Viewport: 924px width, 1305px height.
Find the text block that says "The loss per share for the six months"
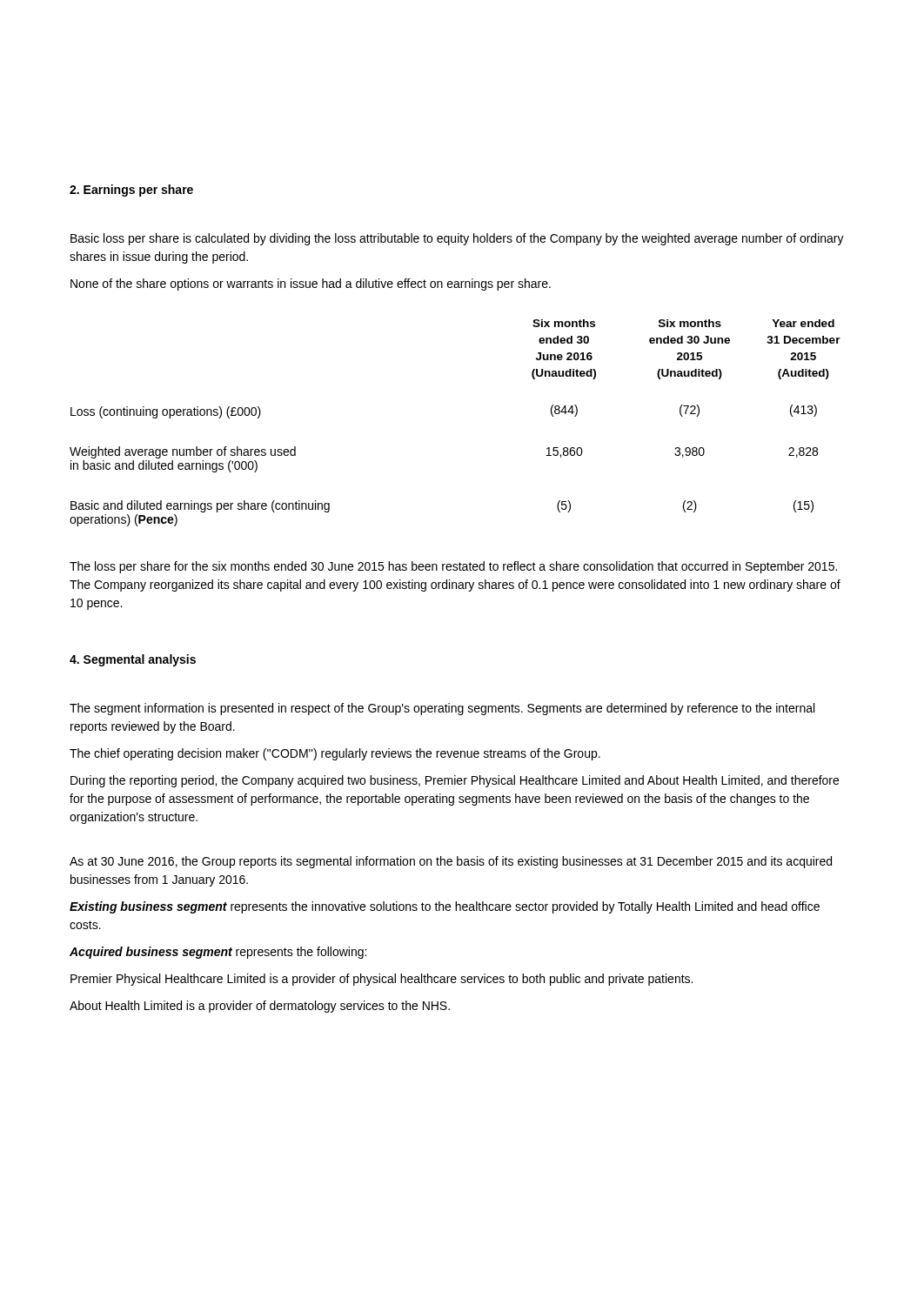455,584
